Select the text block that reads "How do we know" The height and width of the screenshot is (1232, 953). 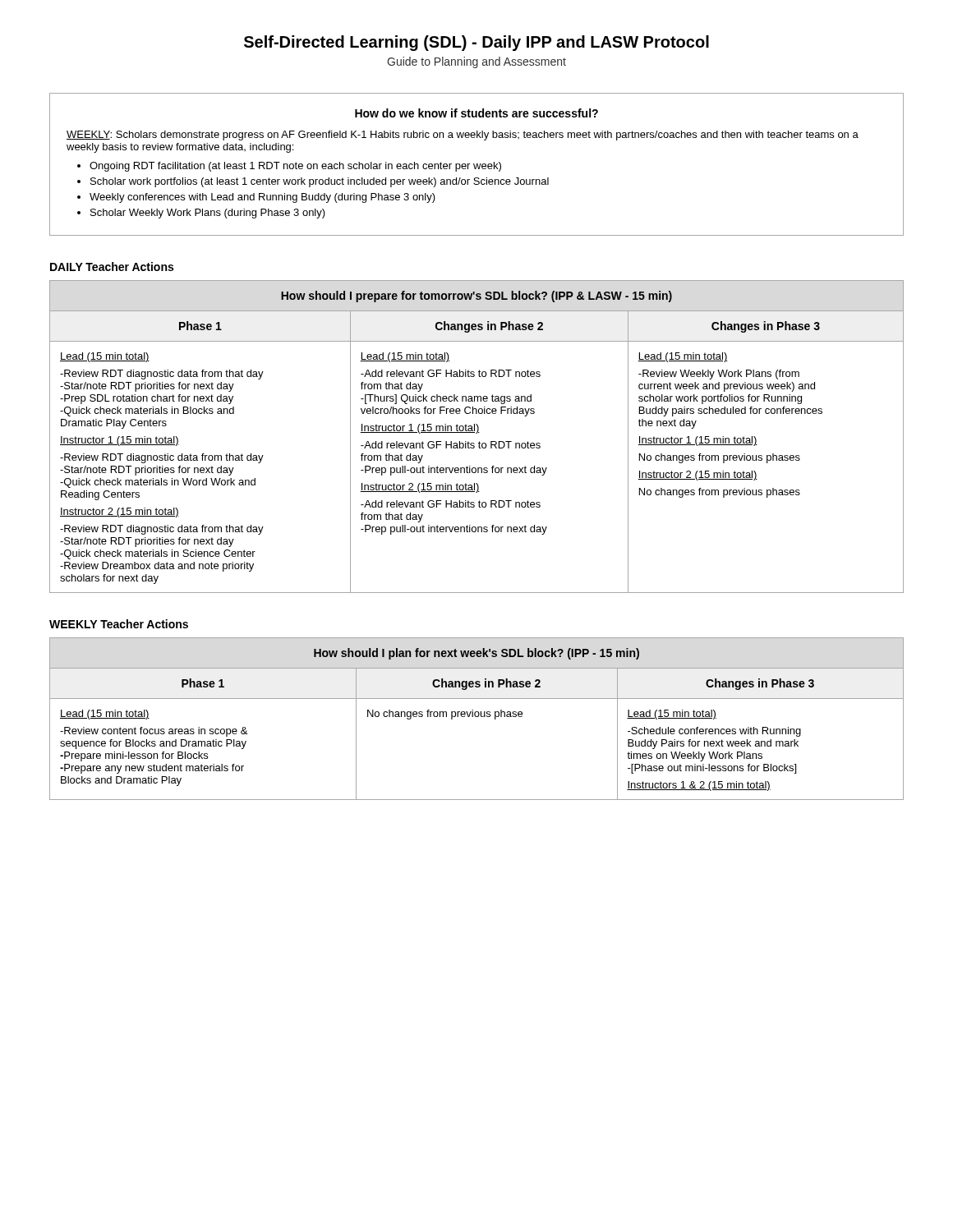pos(476,163)
